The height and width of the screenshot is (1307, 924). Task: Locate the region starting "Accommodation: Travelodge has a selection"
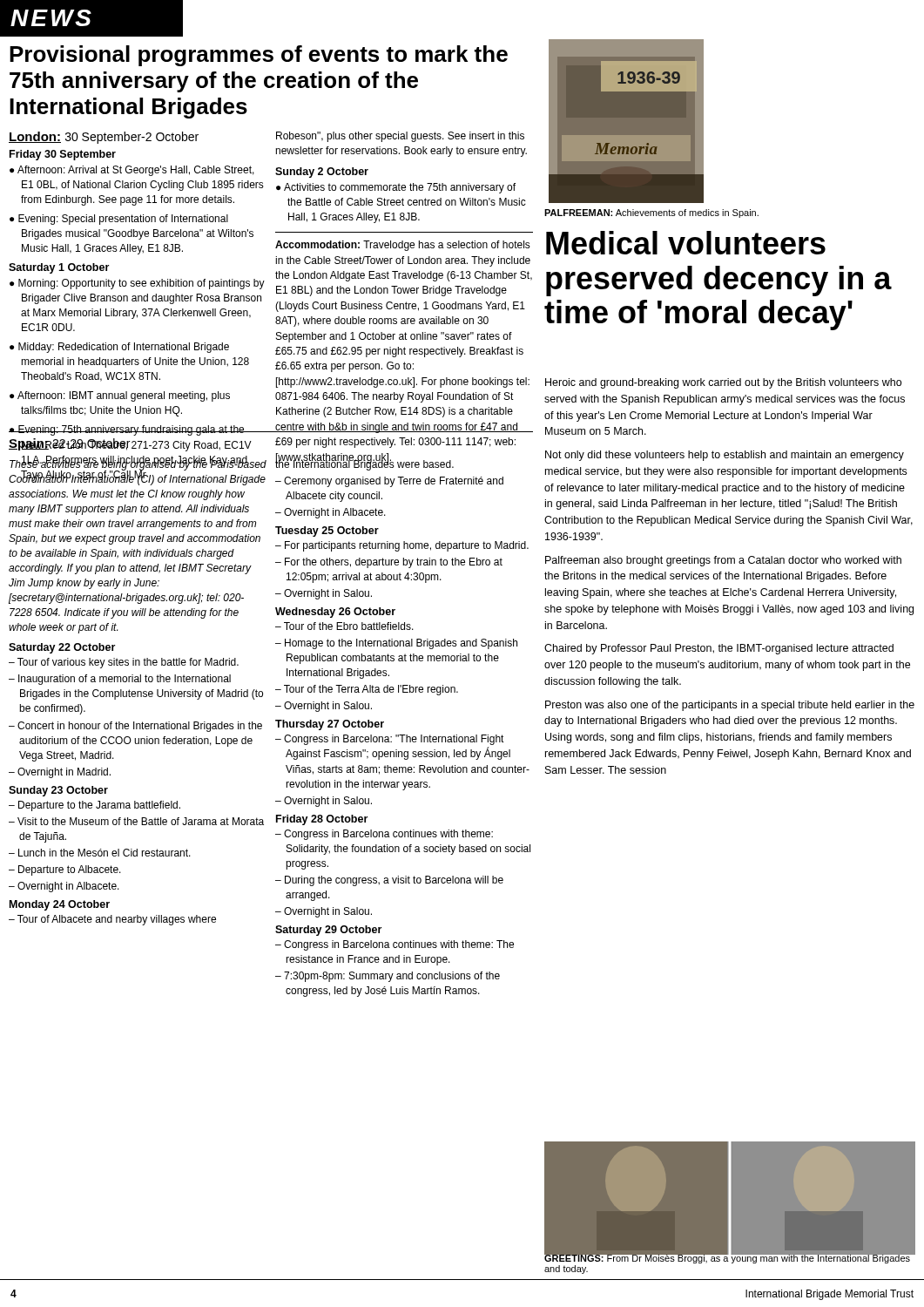click(x=404, y=351)
